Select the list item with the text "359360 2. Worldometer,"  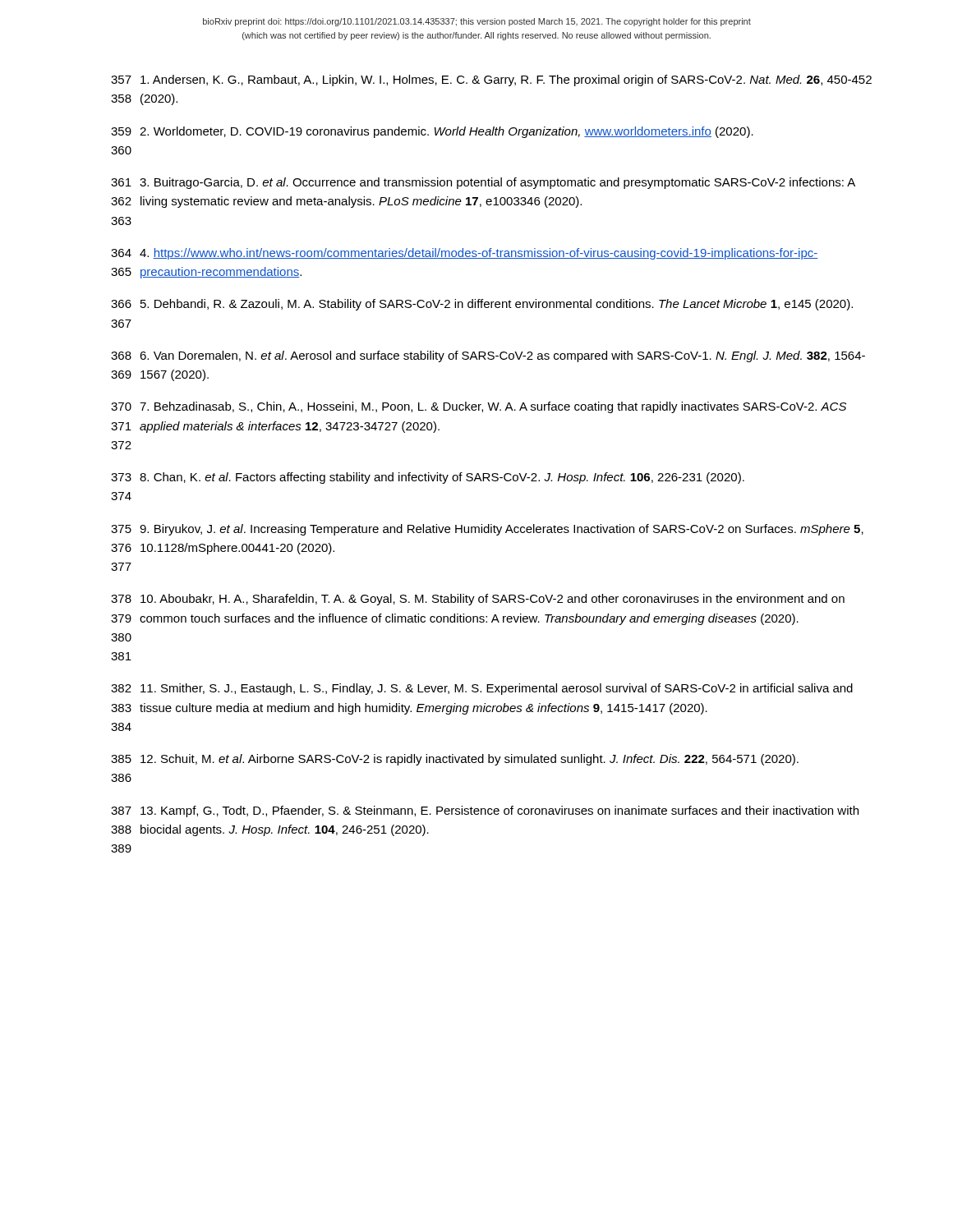485,140
